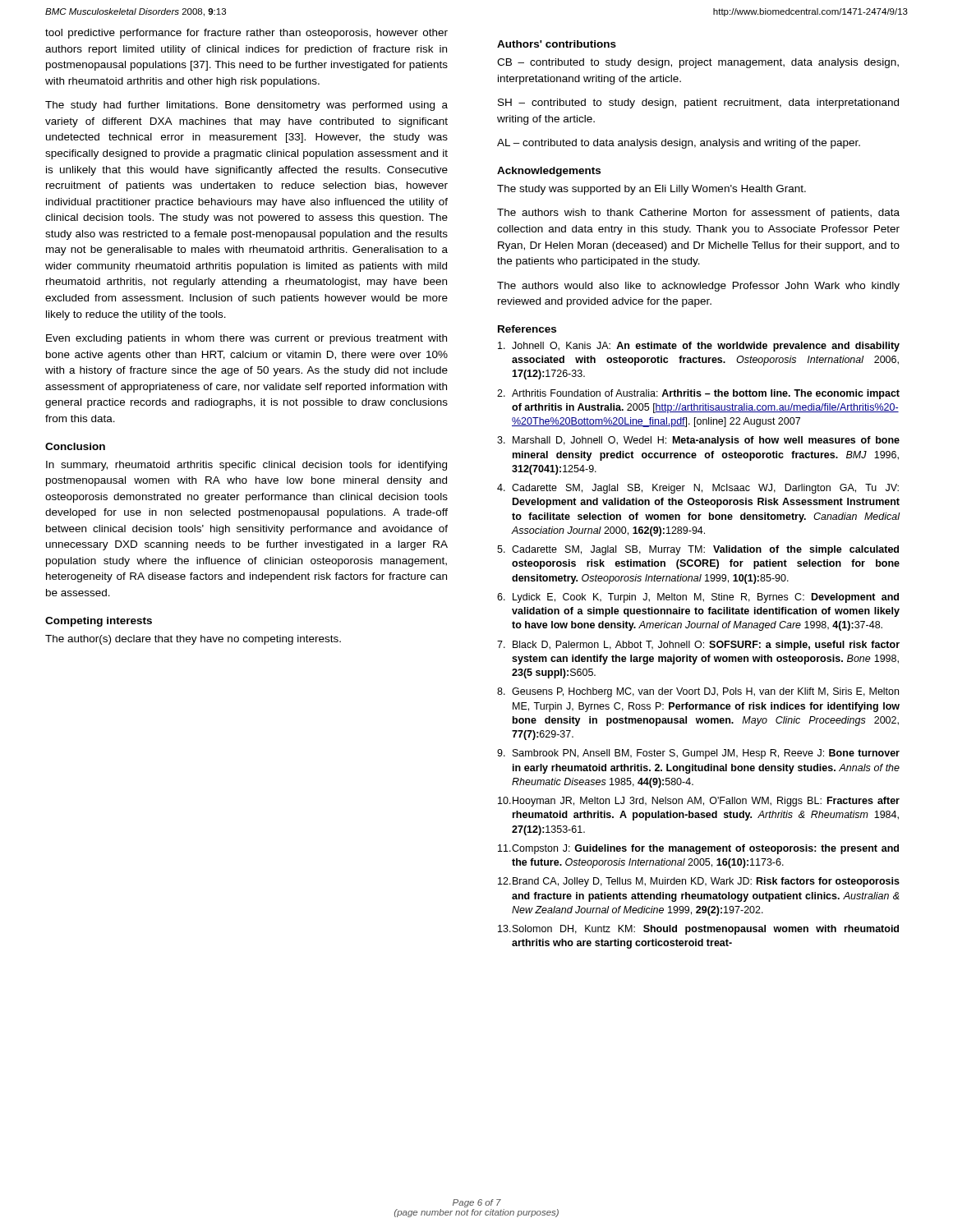Image resolution: width=953 pixels, height=1232 pixels.
Task: Find the block on this page that starts "SH – contributed to study"
Action: coord(698,111)
